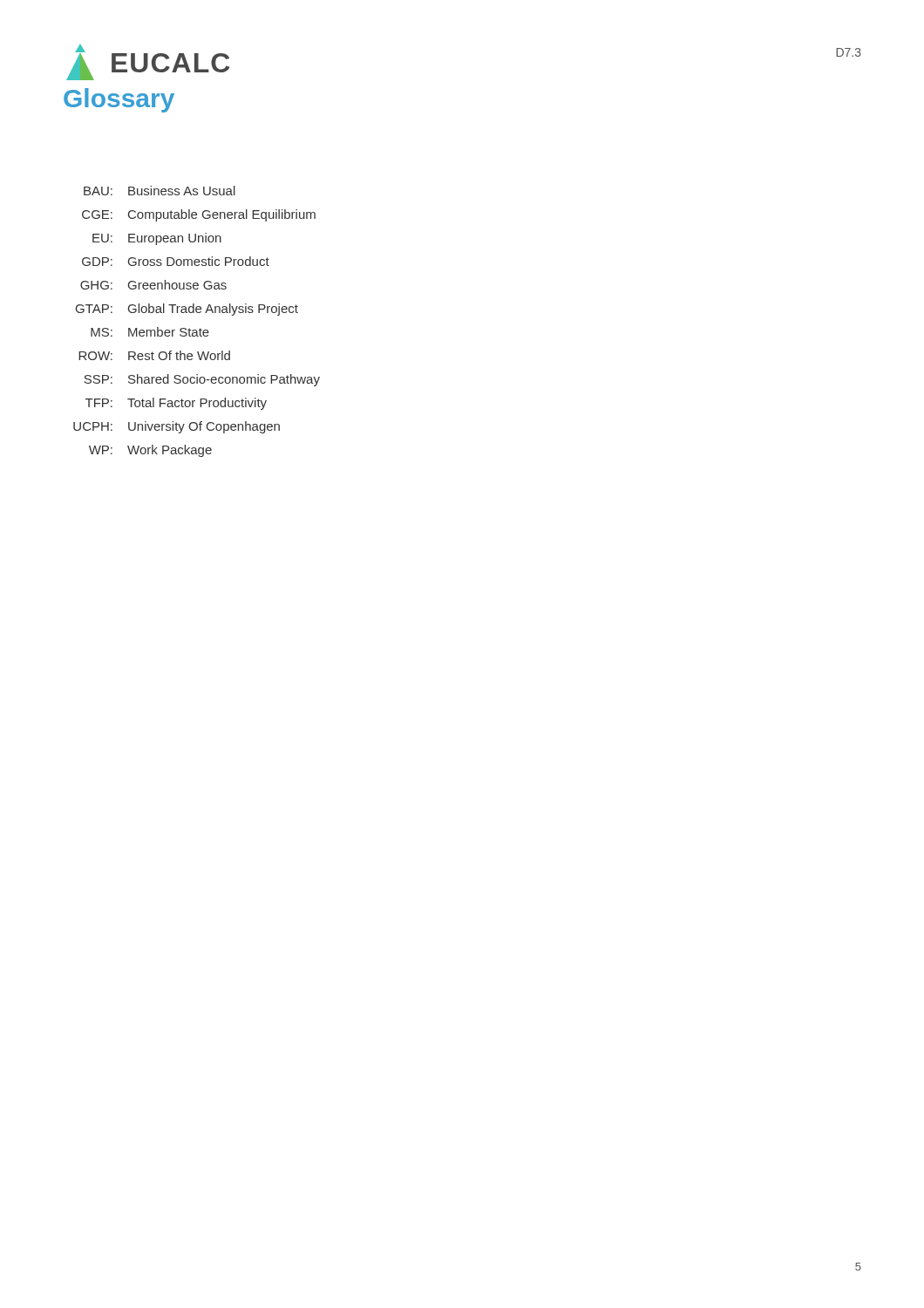
Task: Point to the block starting "EU: European Union"
Action: (142, 238)
